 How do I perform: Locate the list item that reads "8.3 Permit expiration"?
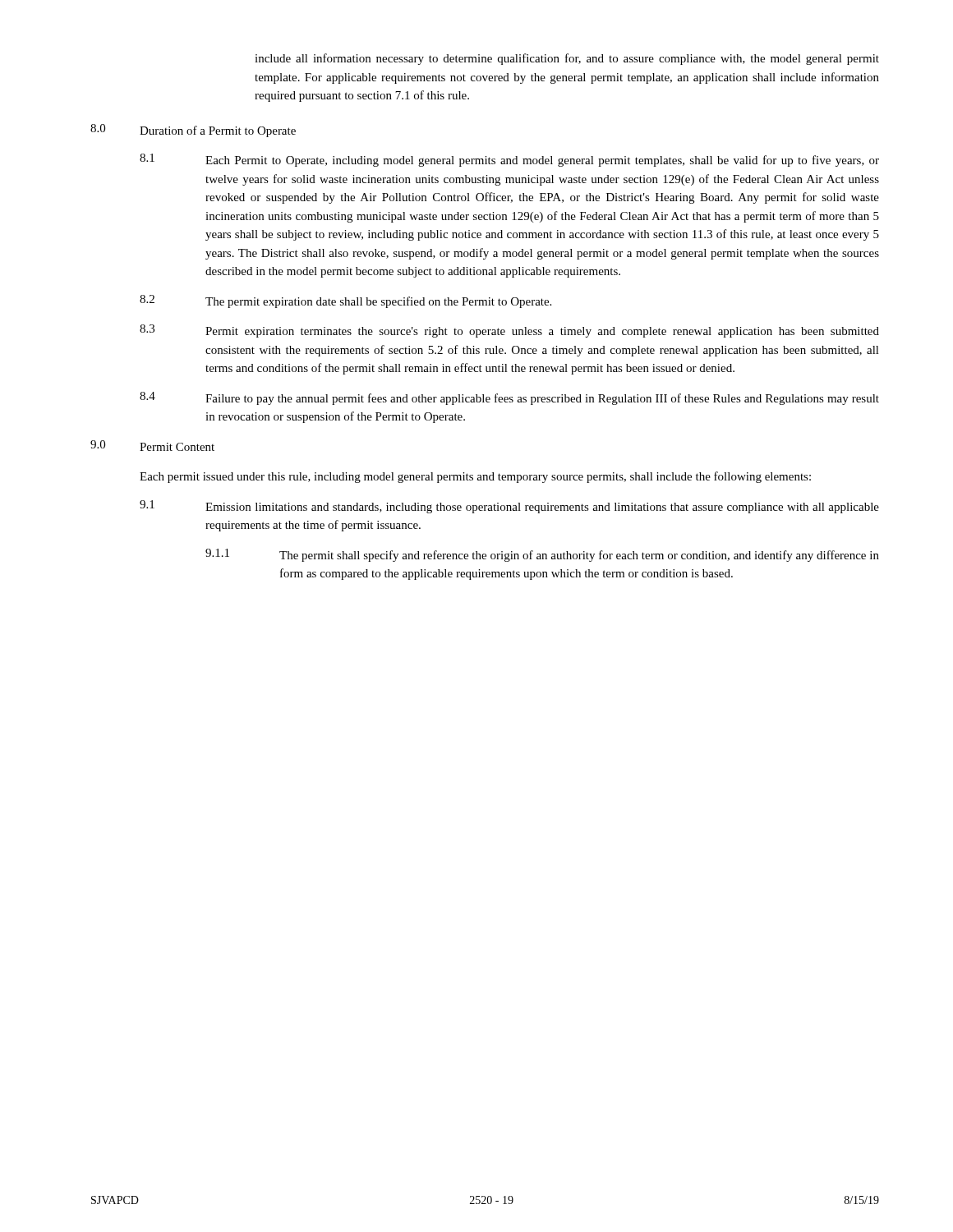click(x=509, y=350)
